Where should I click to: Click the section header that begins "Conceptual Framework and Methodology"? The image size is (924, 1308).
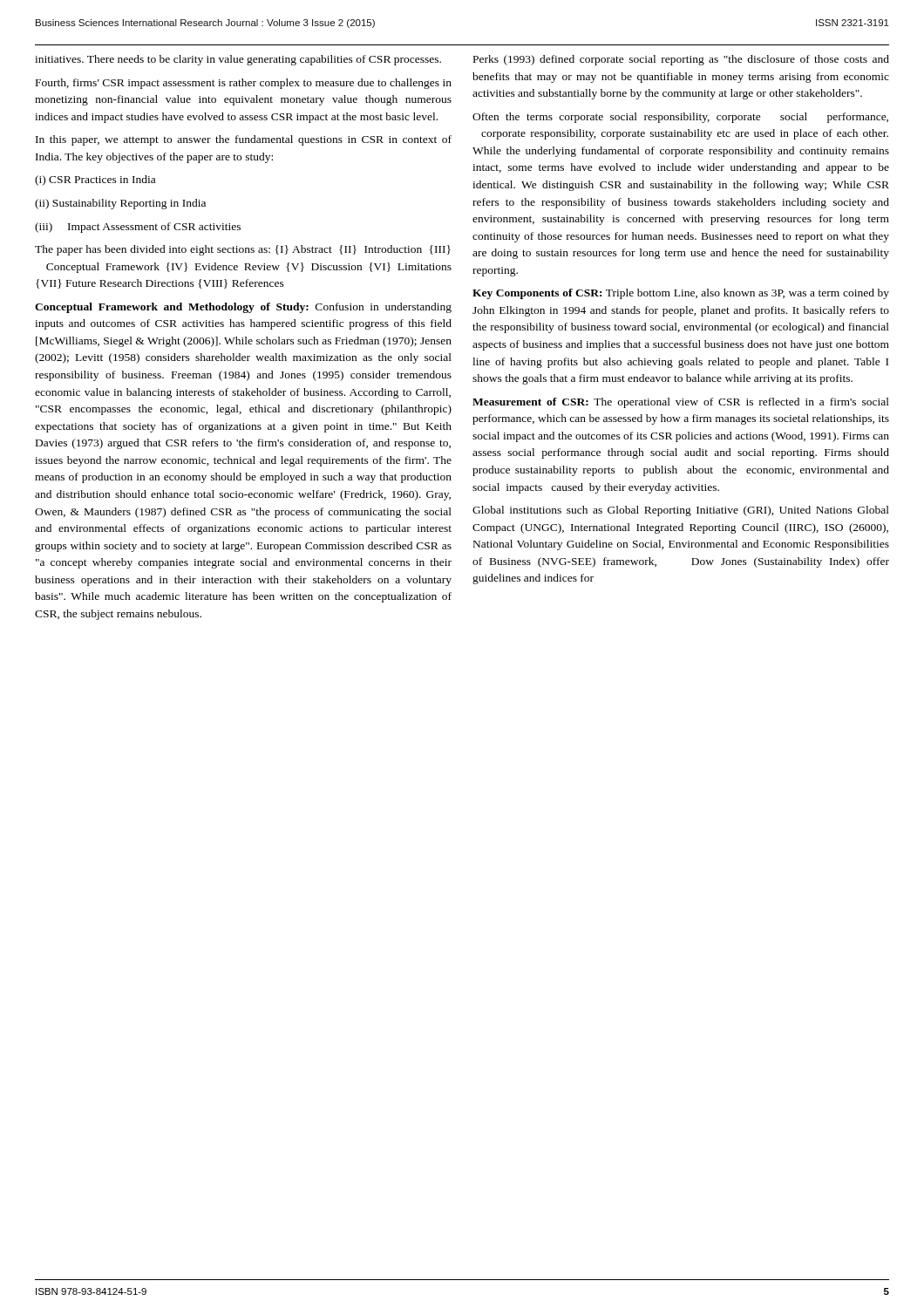(243, 460)
